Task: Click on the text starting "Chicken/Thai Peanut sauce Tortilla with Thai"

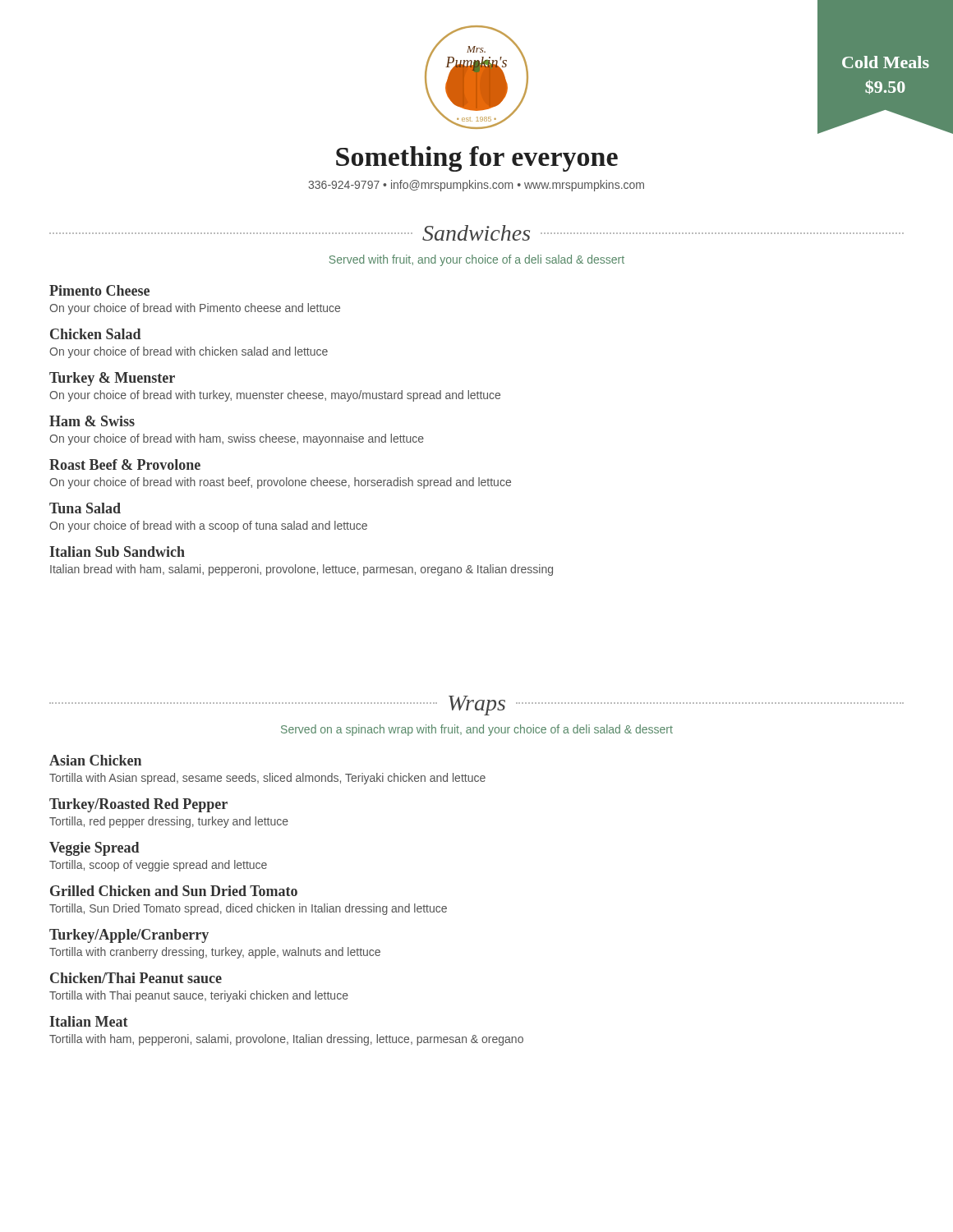Action: (136, 978)
